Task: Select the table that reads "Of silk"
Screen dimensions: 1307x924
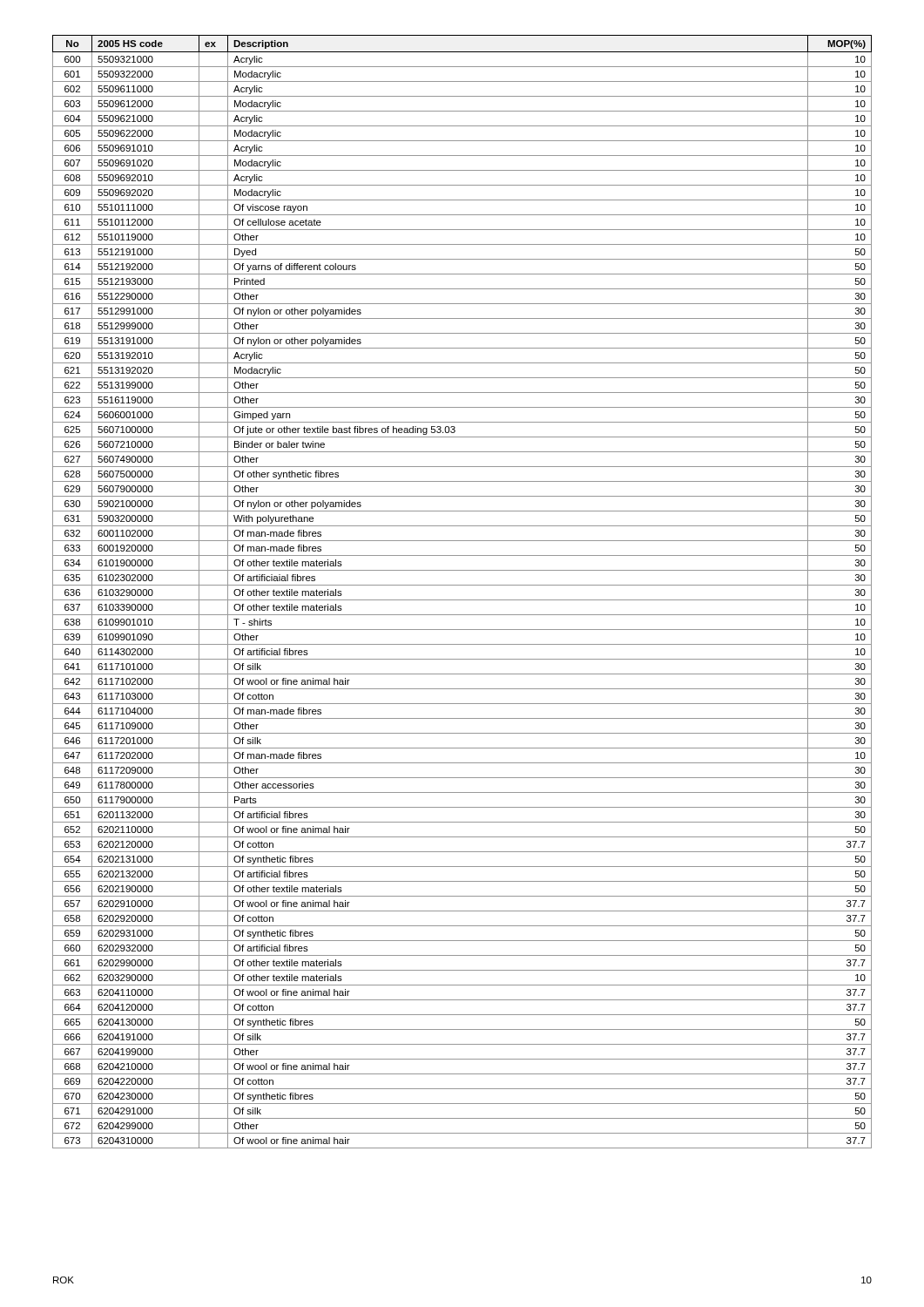Action: tap(462, 592)
